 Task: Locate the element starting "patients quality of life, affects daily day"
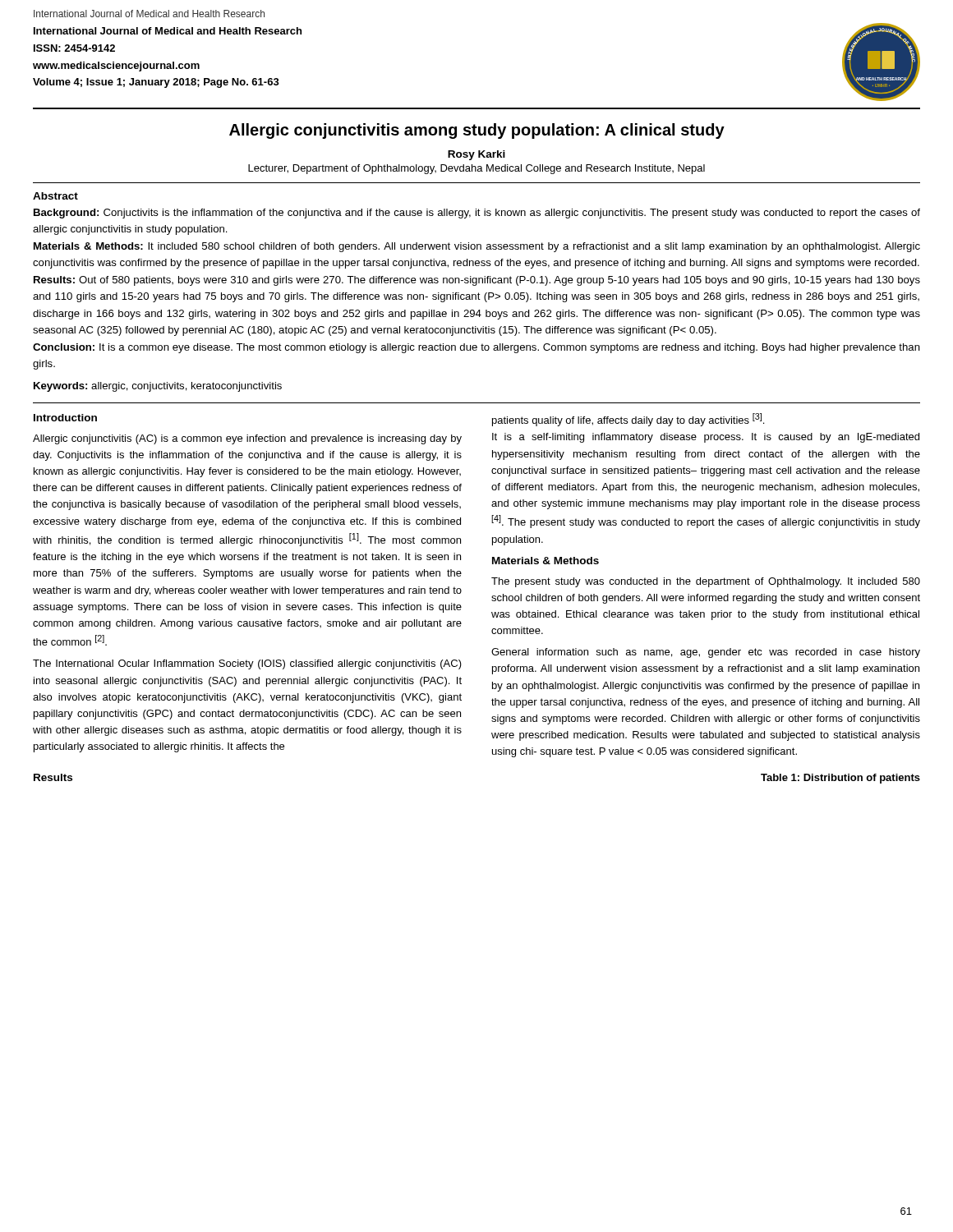coord(706,479)
